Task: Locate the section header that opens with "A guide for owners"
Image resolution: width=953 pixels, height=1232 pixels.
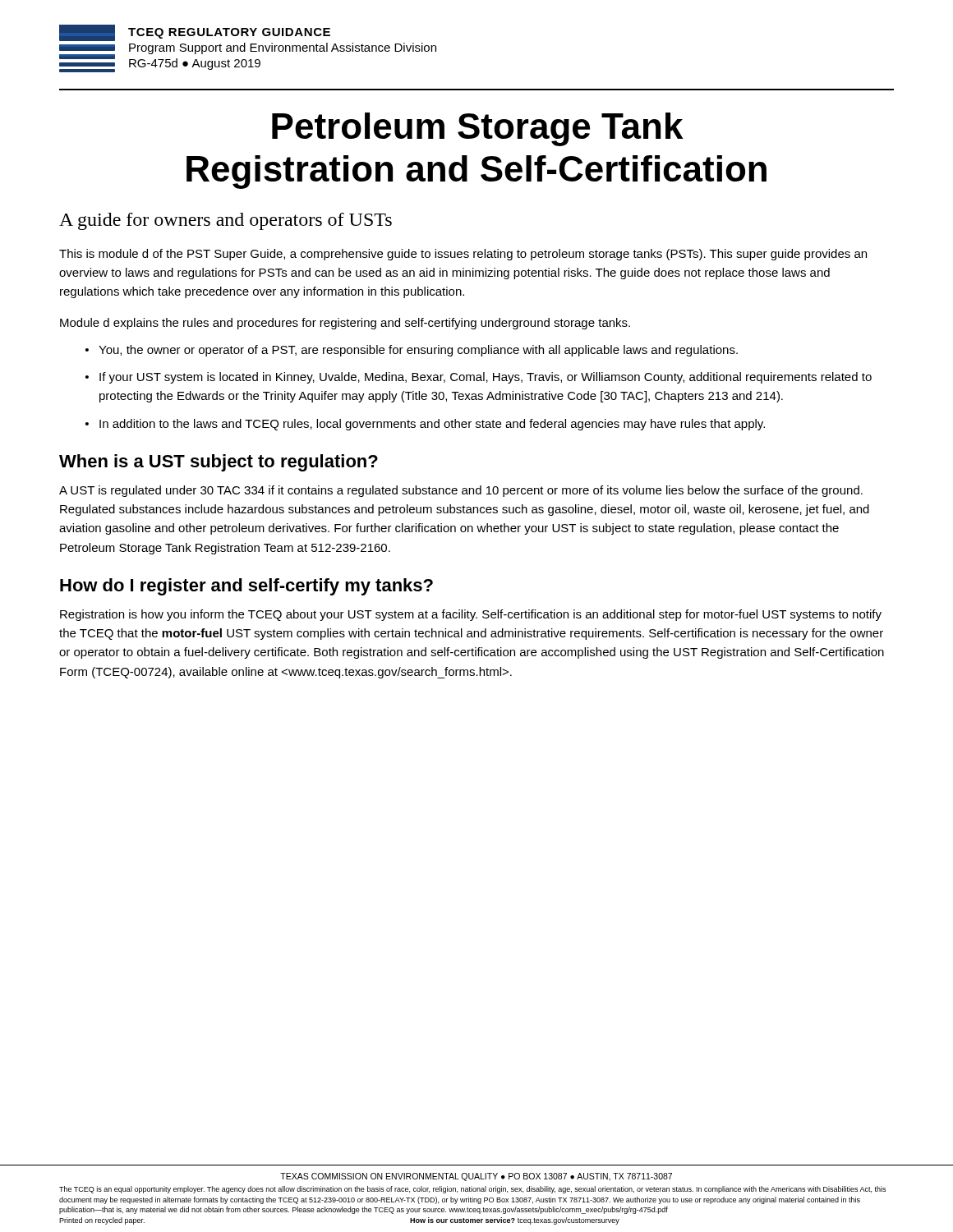Action: coord(226,219)
